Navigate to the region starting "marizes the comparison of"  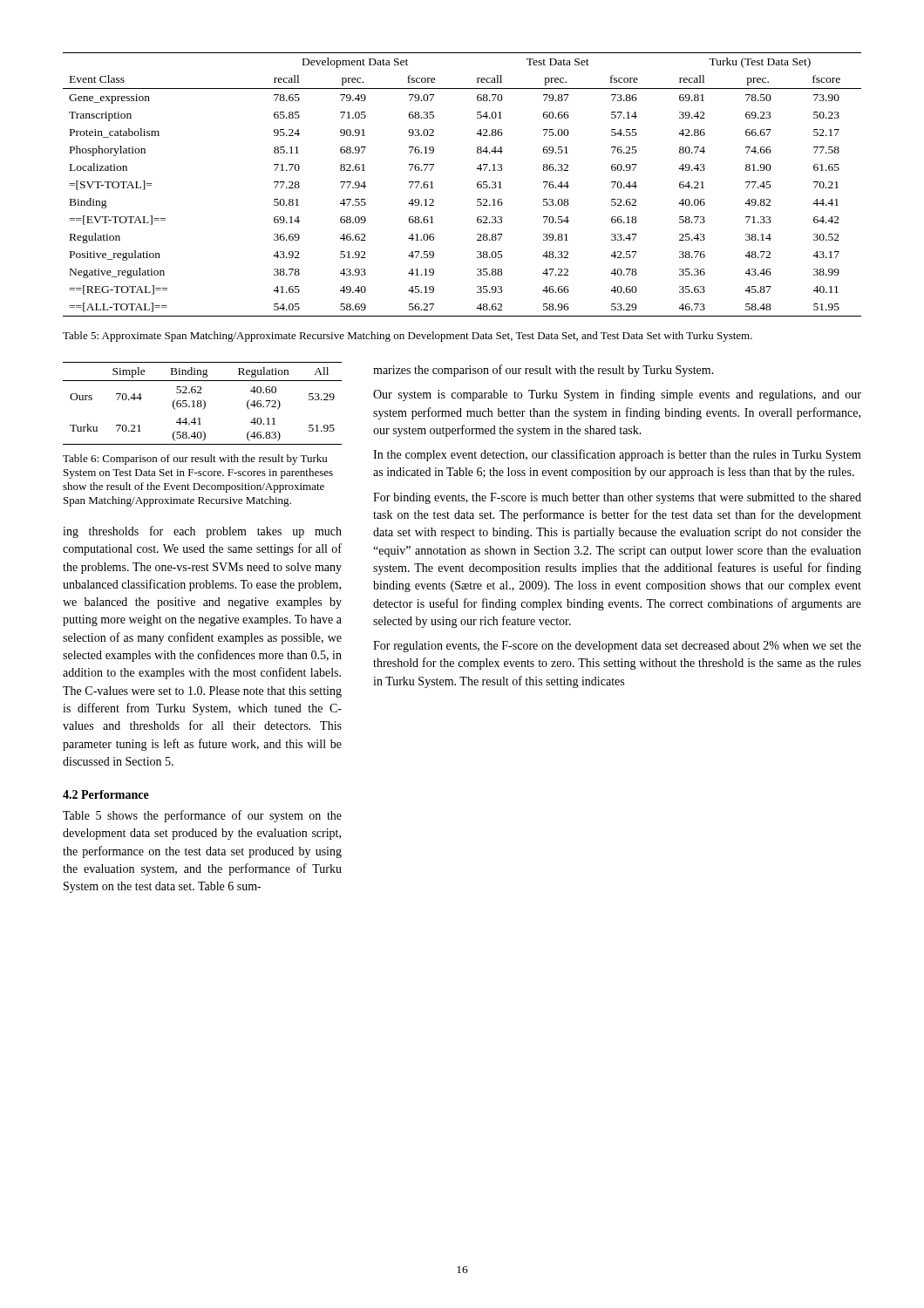pos(544,370)
